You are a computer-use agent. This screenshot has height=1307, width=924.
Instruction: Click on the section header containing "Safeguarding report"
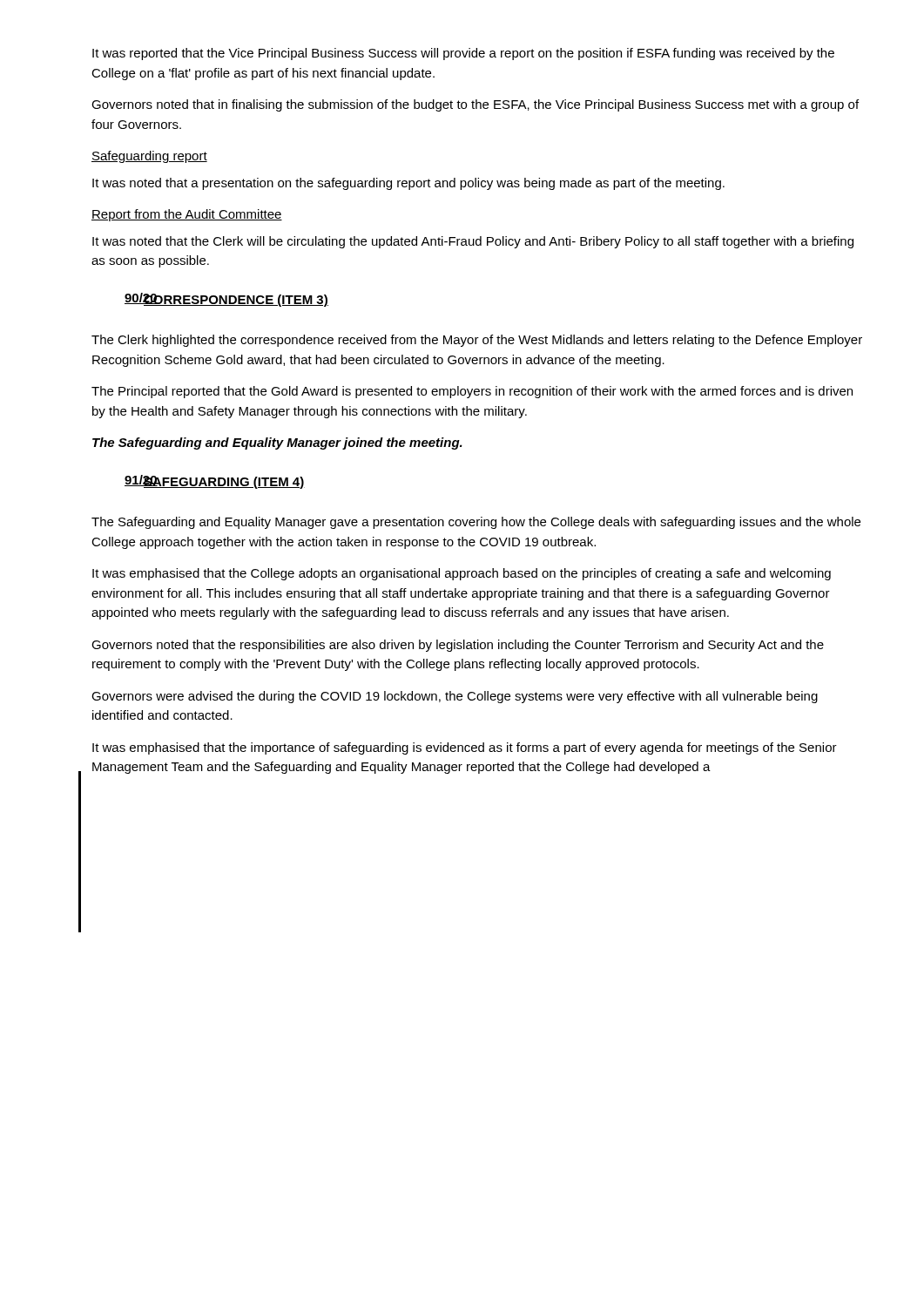tap(149, 156)
